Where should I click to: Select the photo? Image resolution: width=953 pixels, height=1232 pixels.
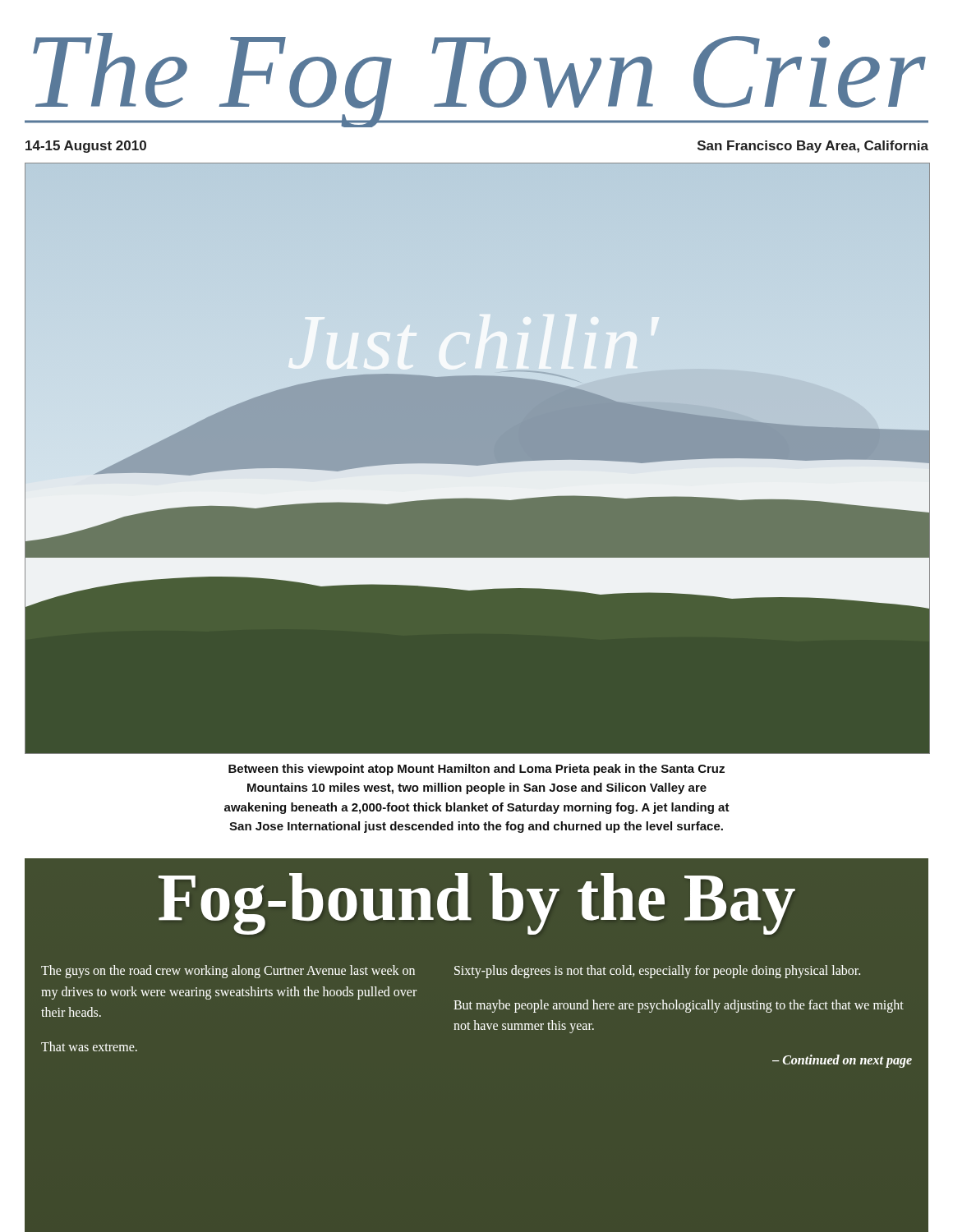[x=477, y=458]
